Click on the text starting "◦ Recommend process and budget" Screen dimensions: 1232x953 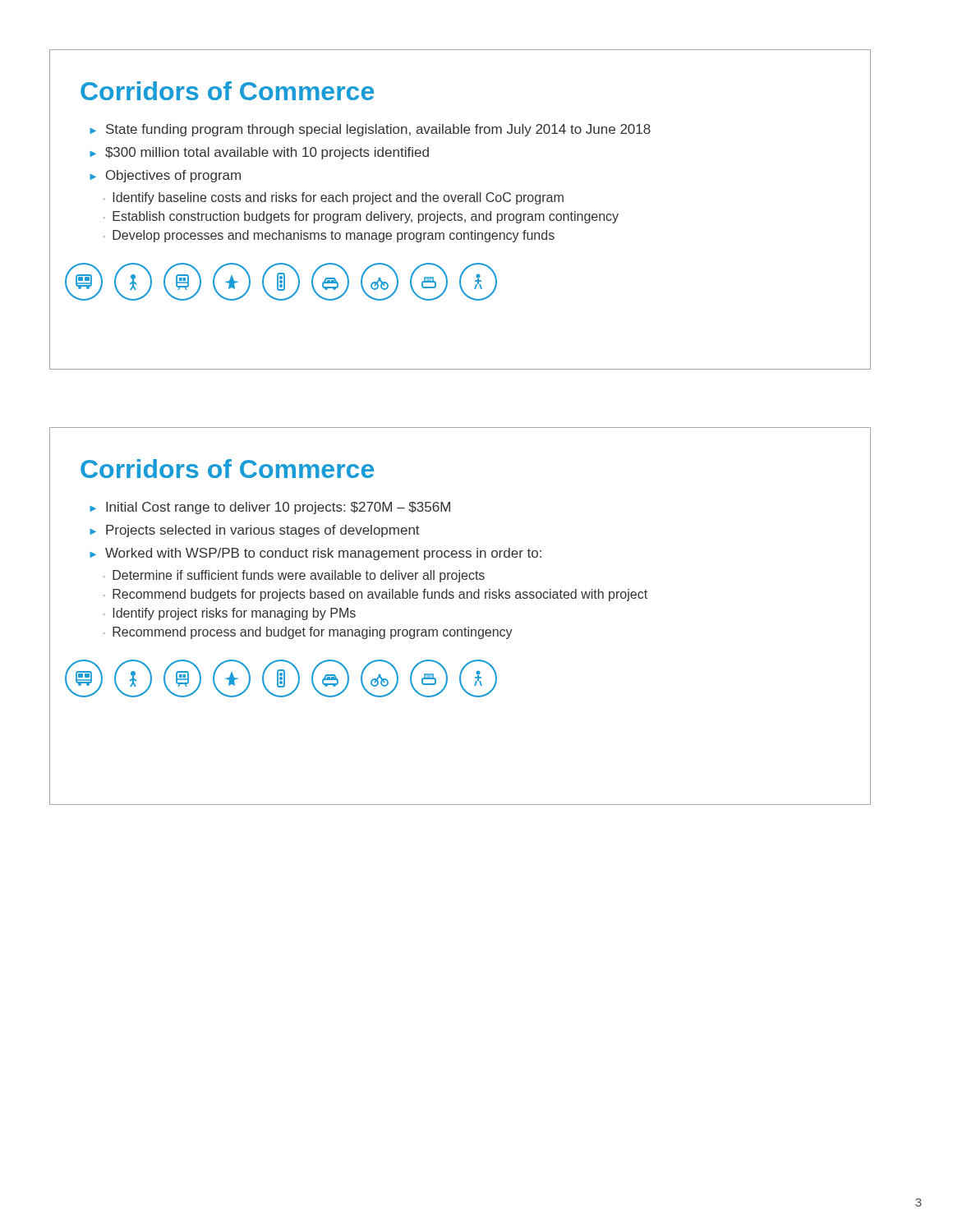click(308, 632)
